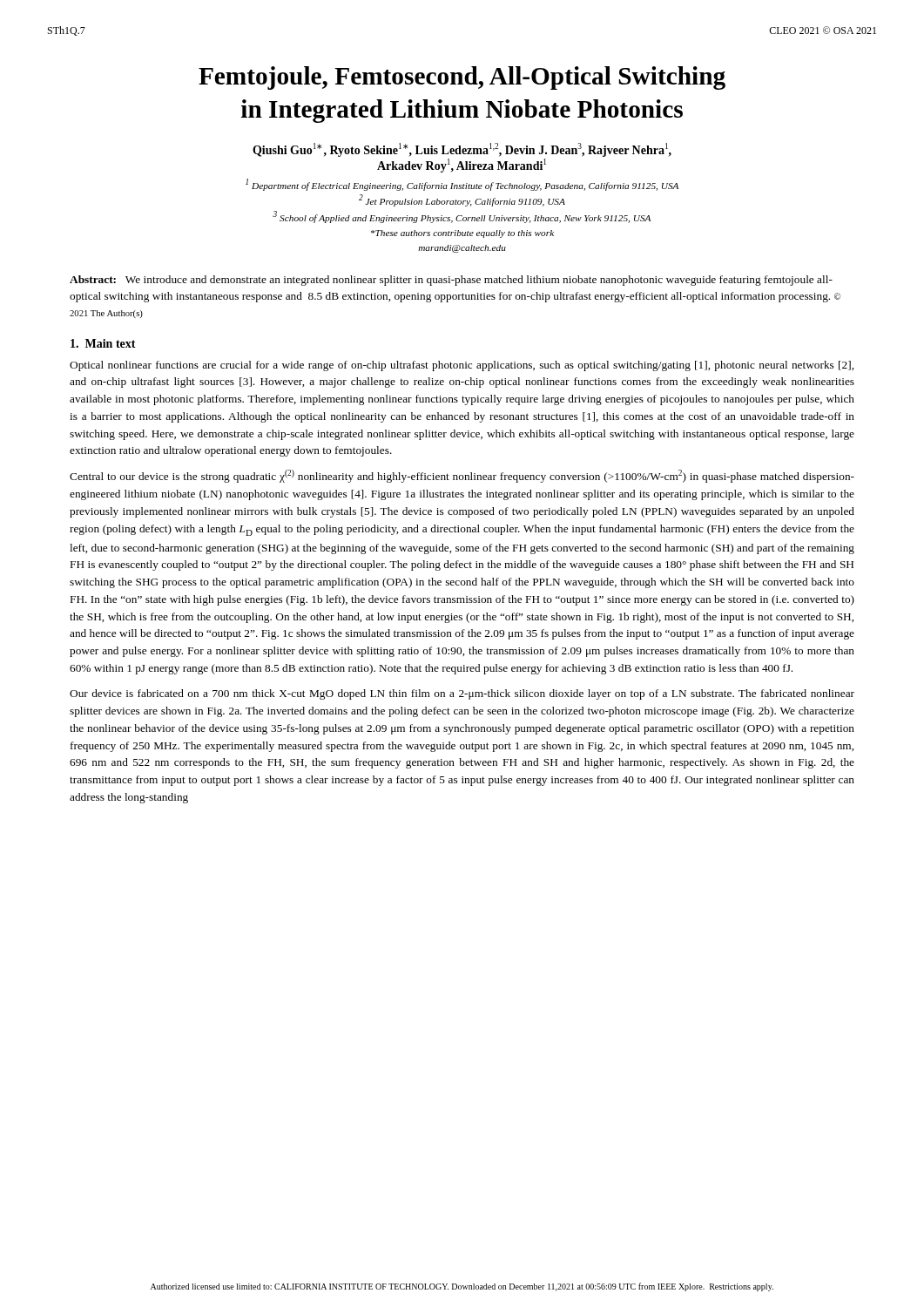Locate the title that reads "Femtojoule, Femtosecond, All-Optical Switchingin Integrated"
The height and width of the screenshot is (1307, 924).
tap(462, 92)
